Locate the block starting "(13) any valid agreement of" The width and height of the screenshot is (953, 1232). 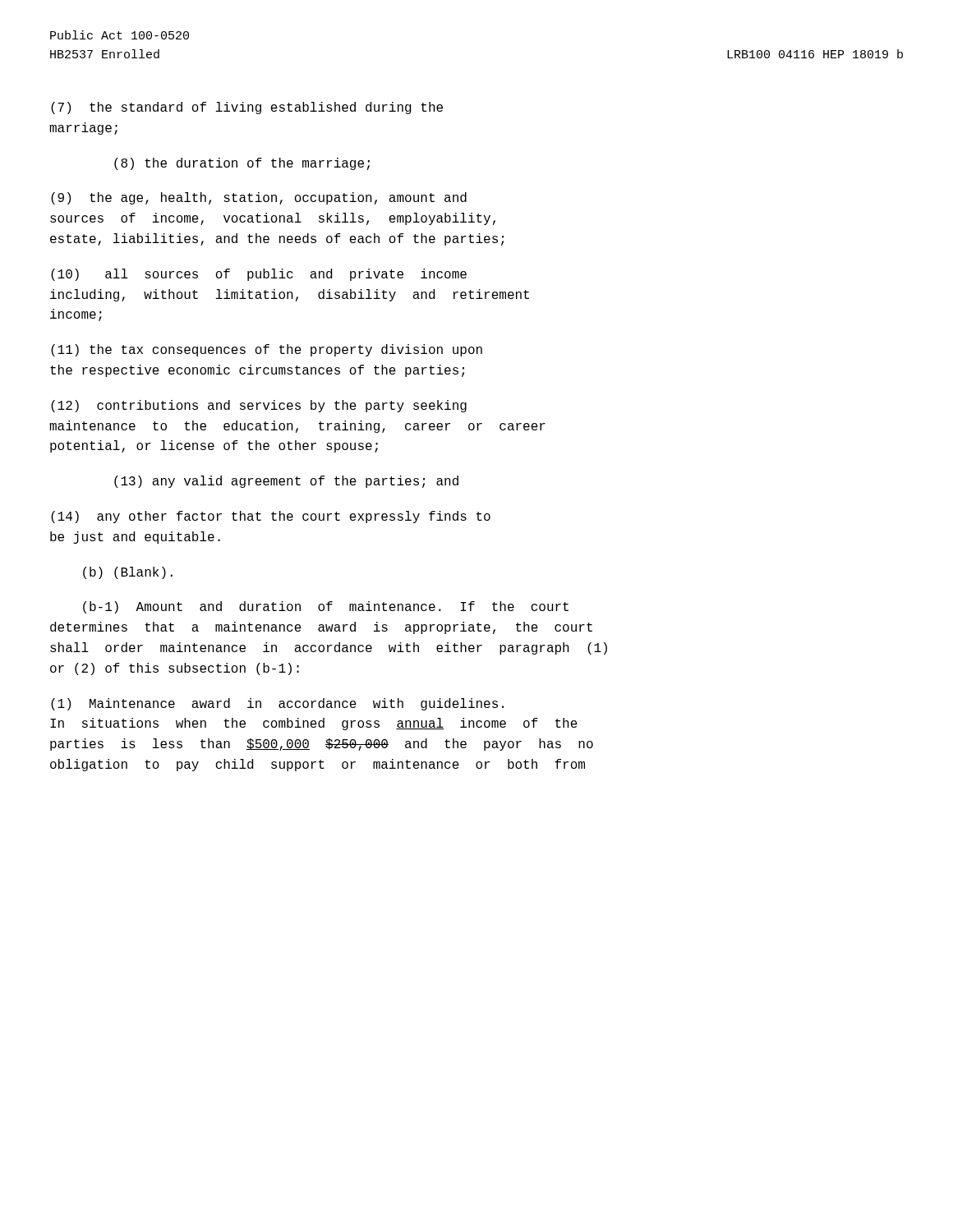pos(286,482)
